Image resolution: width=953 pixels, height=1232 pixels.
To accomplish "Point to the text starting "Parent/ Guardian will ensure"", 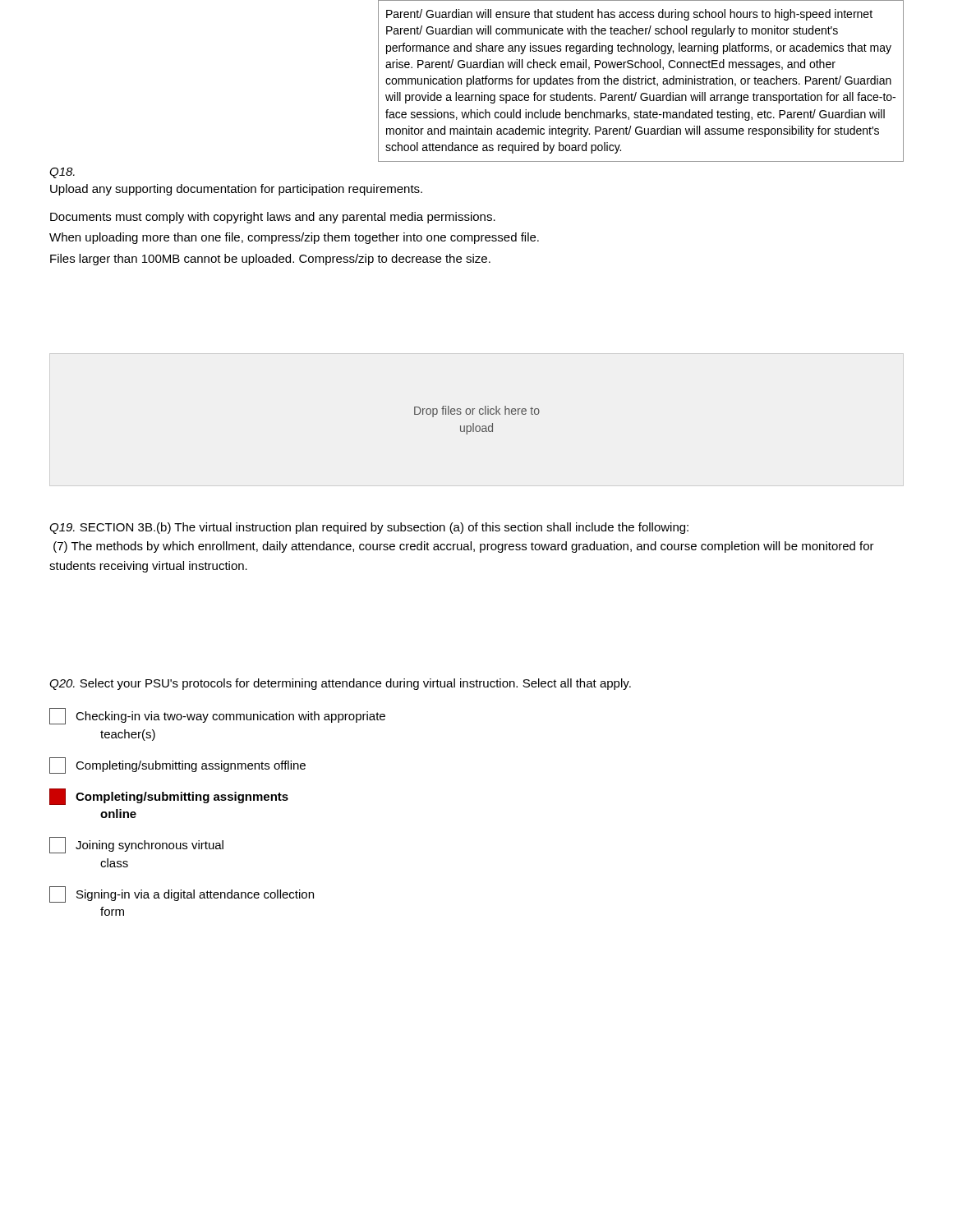I will click(641, 81).
